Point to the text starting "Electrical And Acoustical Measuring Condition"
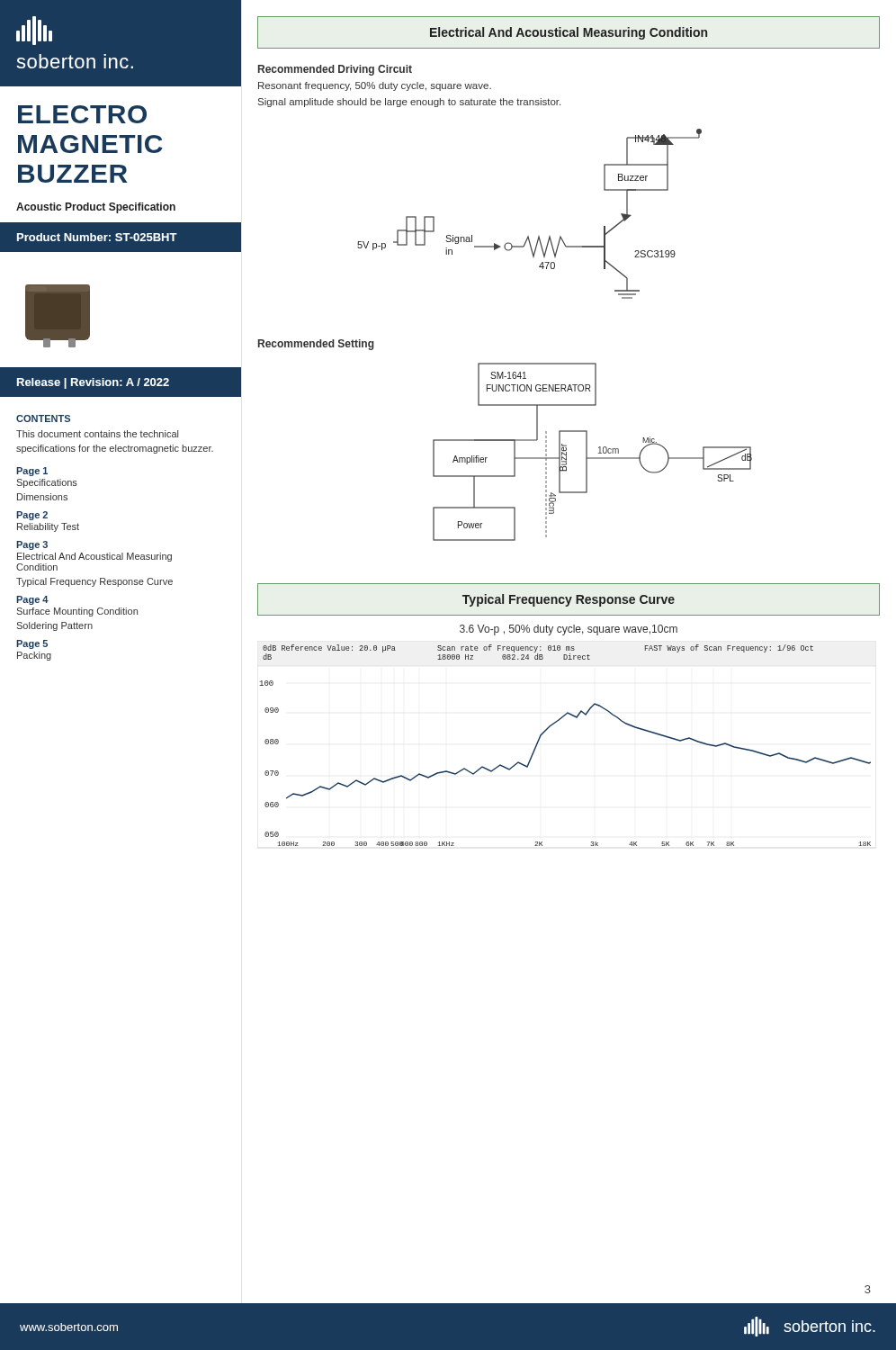This screenshot has width=896, height=1350. tap(569, 32)
